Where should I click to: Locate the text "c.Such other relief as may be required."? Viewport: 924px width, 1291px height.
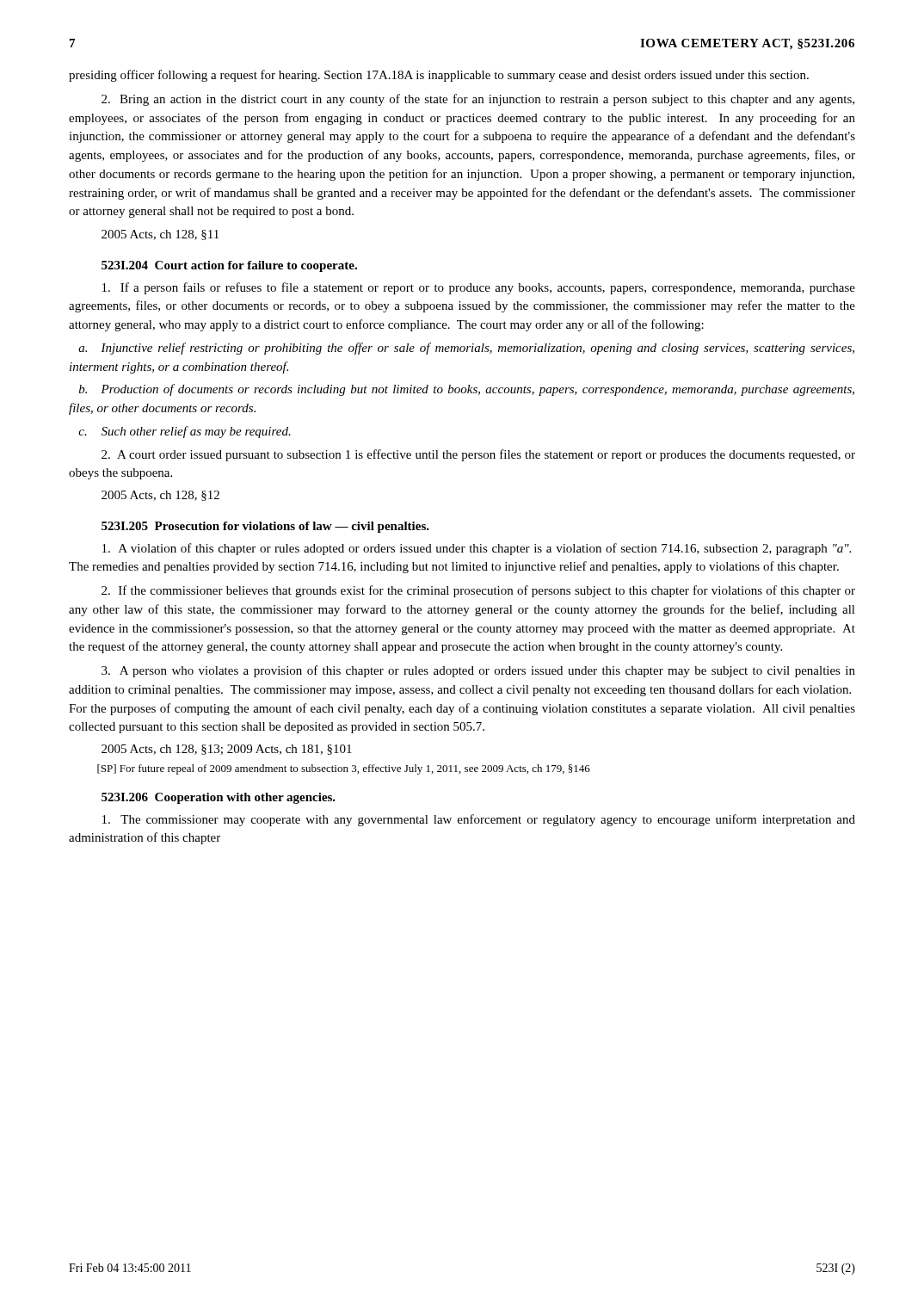pos(185,432)
